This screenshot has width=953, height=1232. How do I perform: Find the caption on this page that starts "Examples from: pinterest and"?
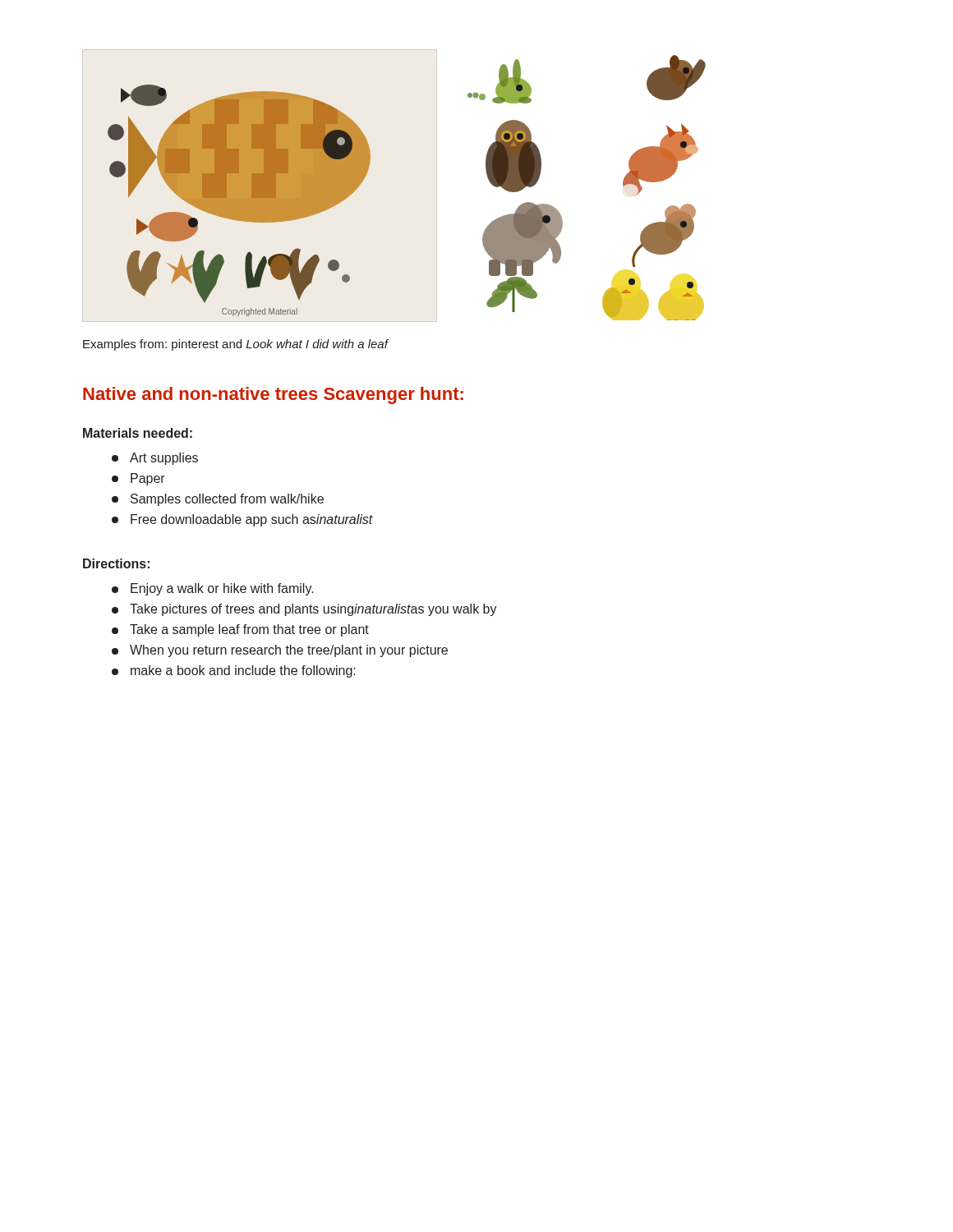(x=235, y=344)
